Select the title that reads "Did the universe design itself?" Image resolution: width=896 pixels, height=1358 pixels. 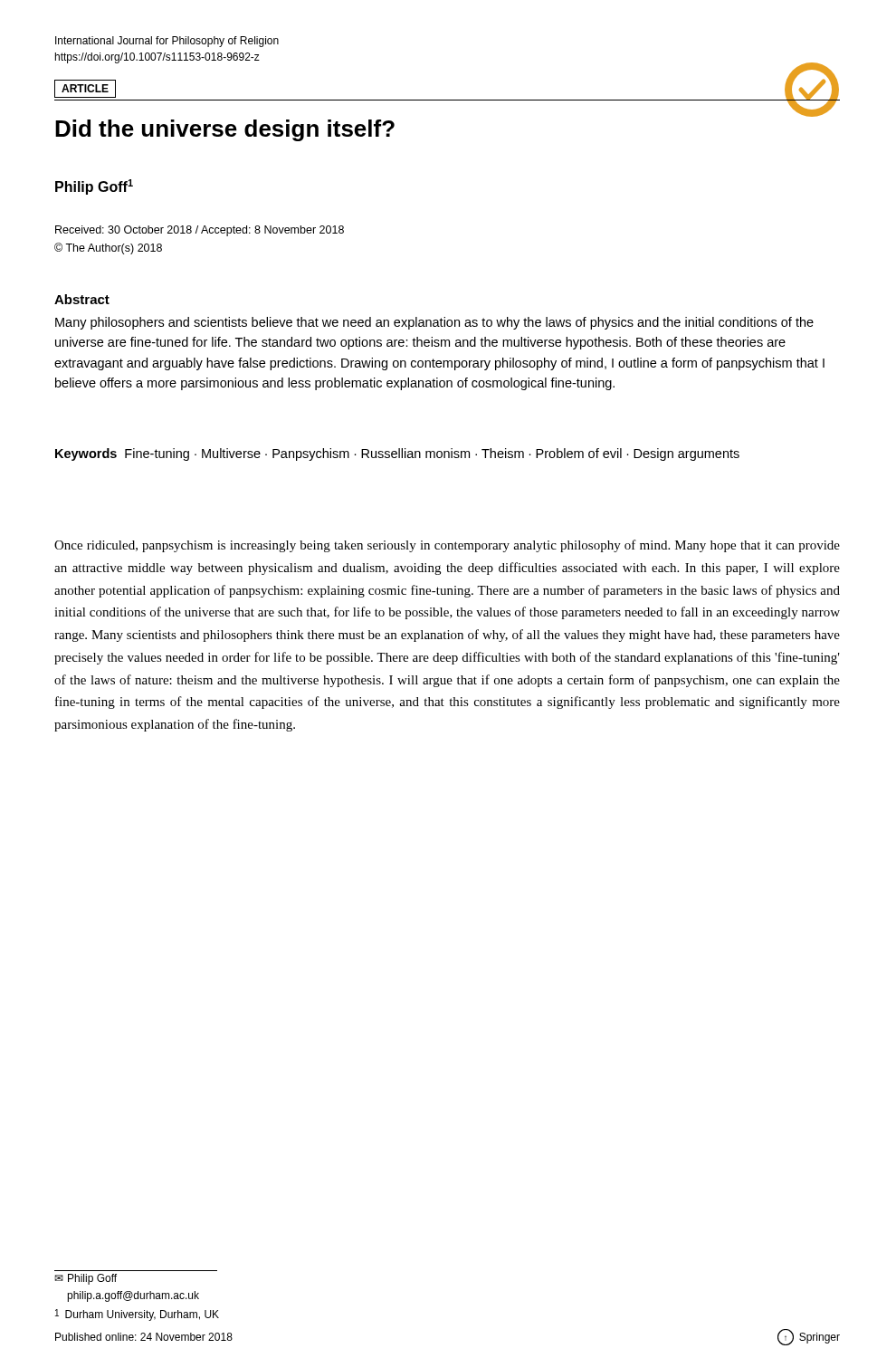click(x=225, y=129)
